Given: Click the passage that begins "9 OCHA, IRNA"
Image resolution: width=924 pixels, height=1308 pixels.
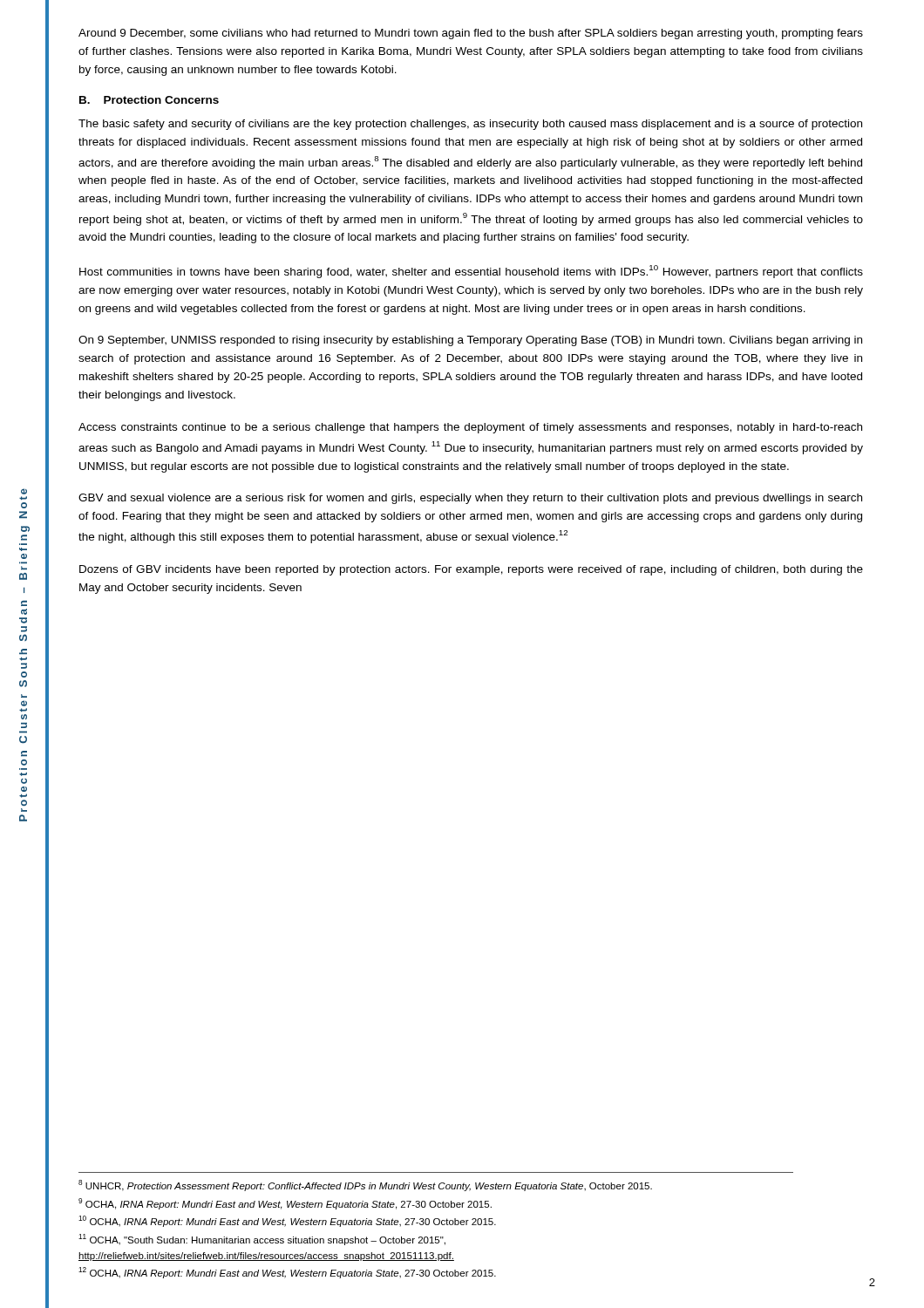Looking at the screenshot, I should 285,1203.
